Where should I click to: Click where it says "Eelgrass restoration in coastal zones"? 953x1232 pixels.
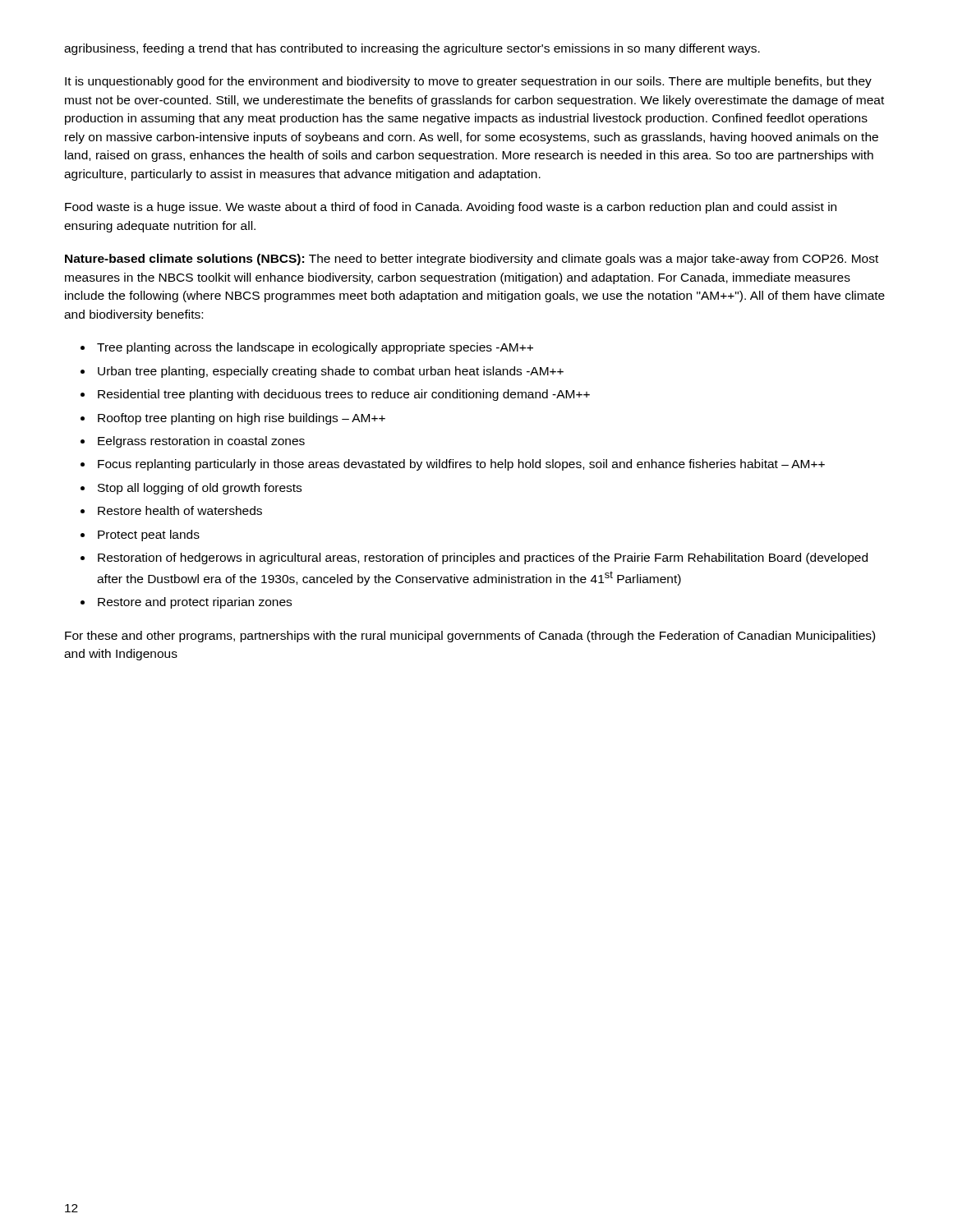[x=201, y=441]
